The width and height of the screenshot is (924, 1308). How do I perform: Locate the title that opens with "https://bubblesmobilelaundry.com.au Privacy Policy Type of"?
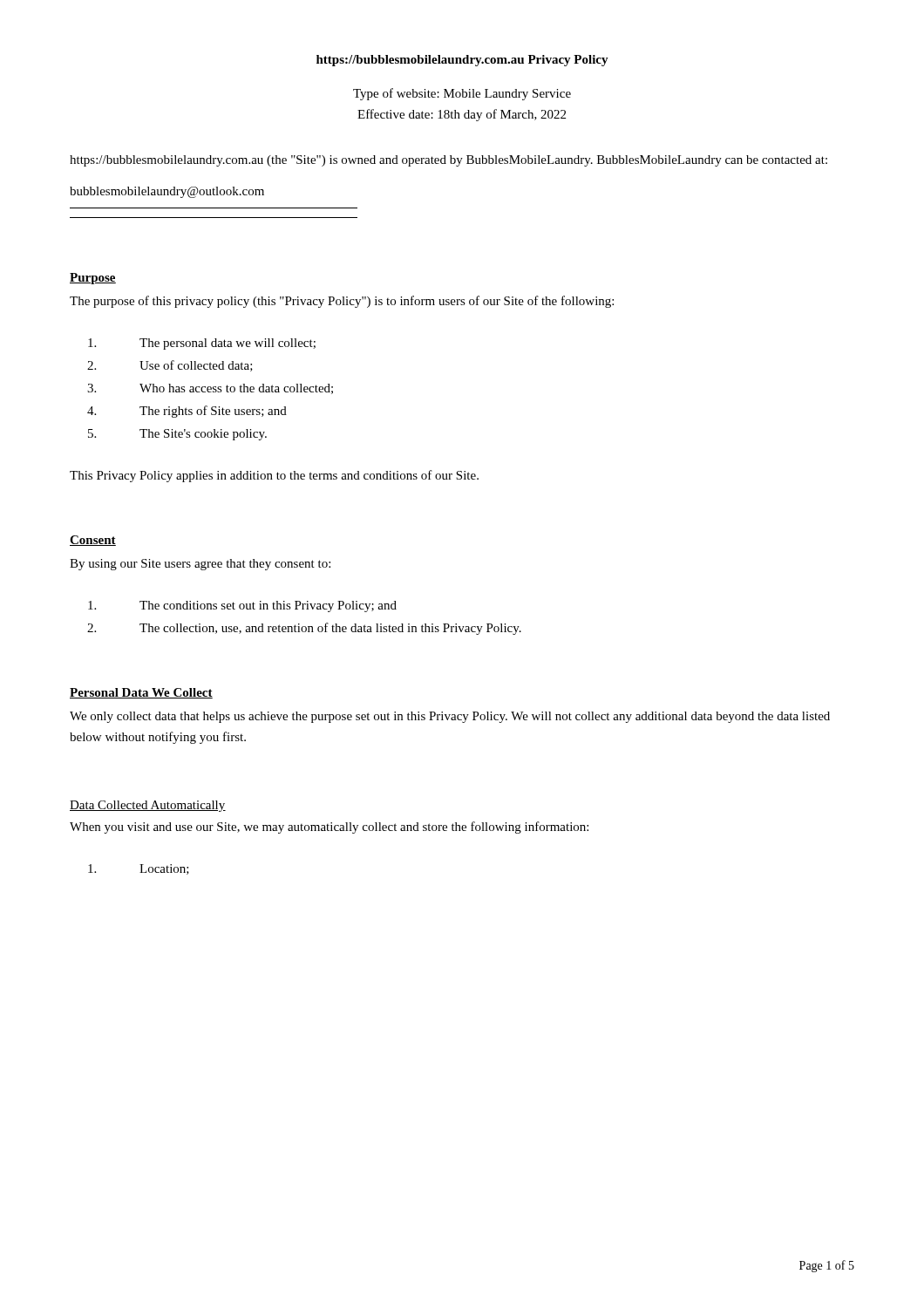click(462, 88)
